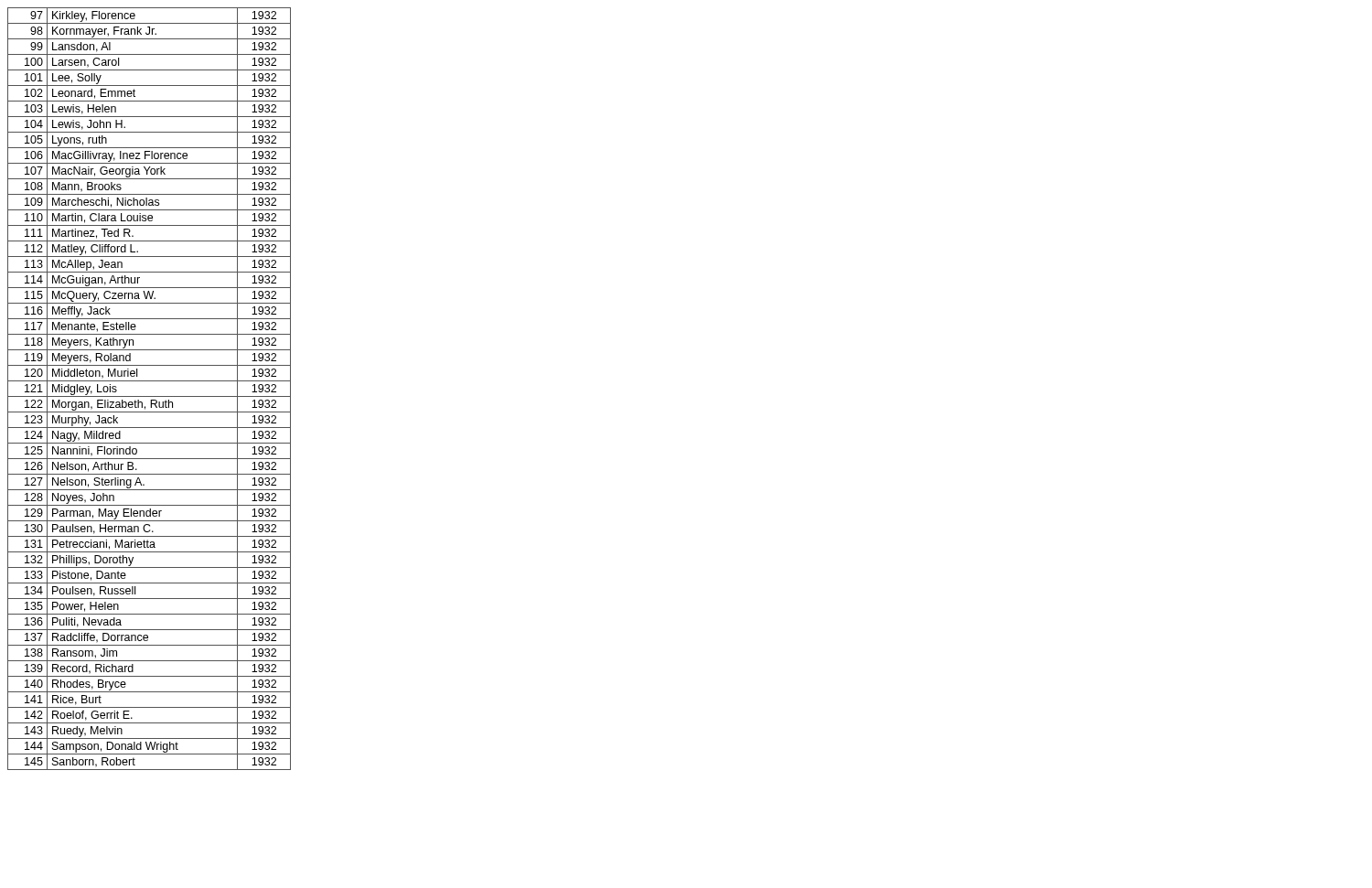Click the table
Screen dimensions: 888x1372
click(x=149, y=389)
